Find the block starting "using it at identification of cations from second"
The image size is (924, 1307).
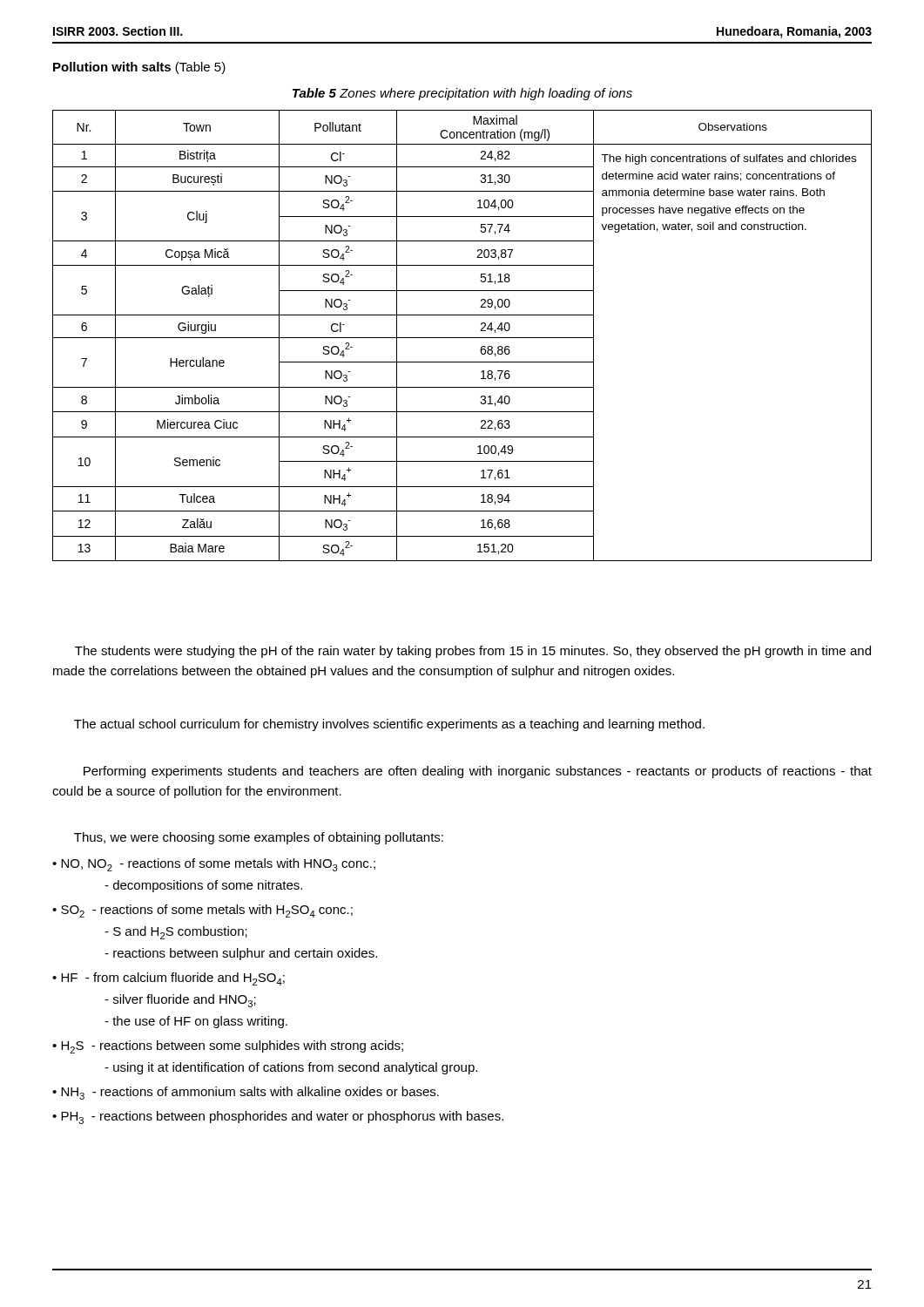291,1067
